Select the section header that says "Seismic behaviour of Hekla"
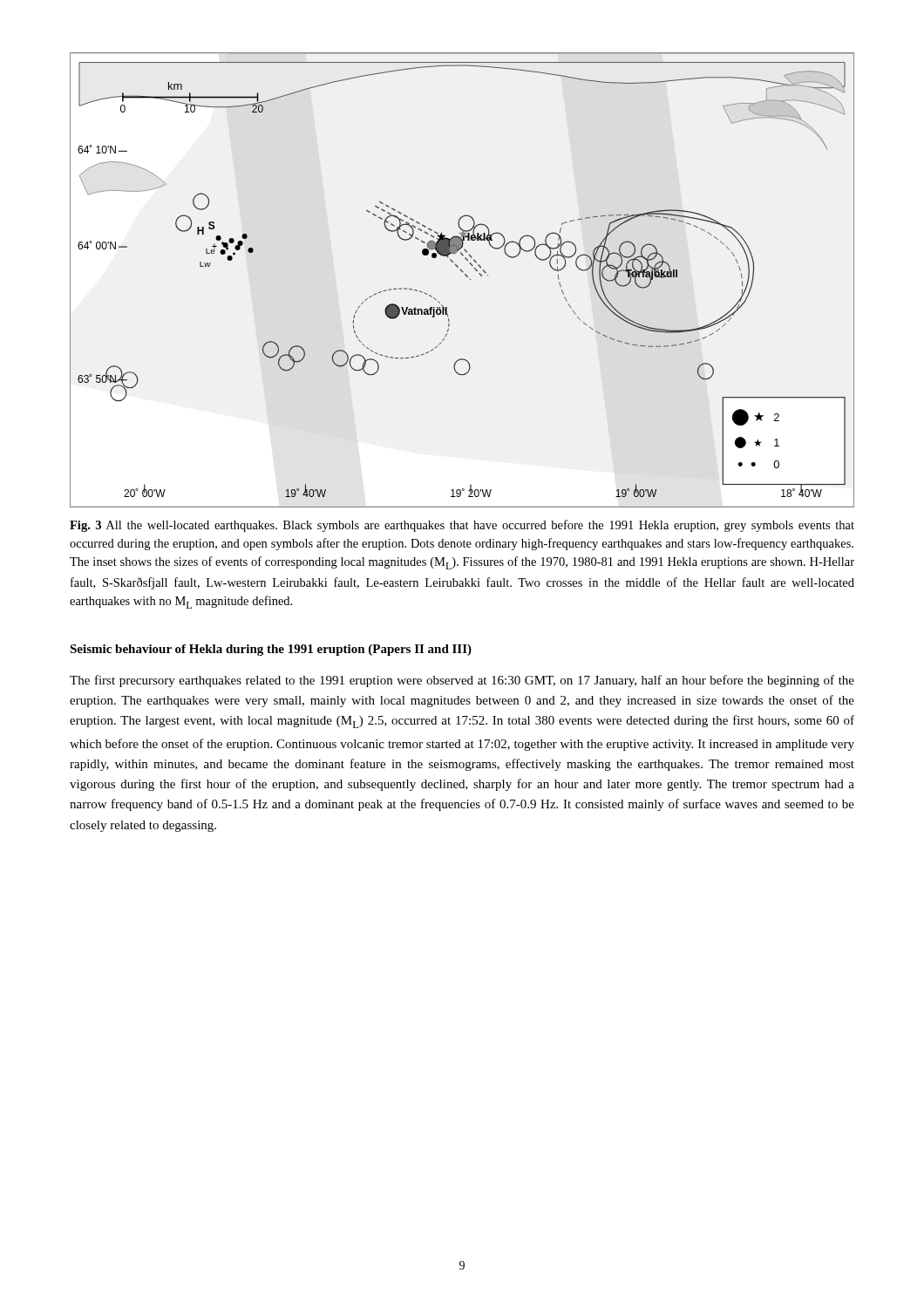924x1308 pixels. coord(271,649)
